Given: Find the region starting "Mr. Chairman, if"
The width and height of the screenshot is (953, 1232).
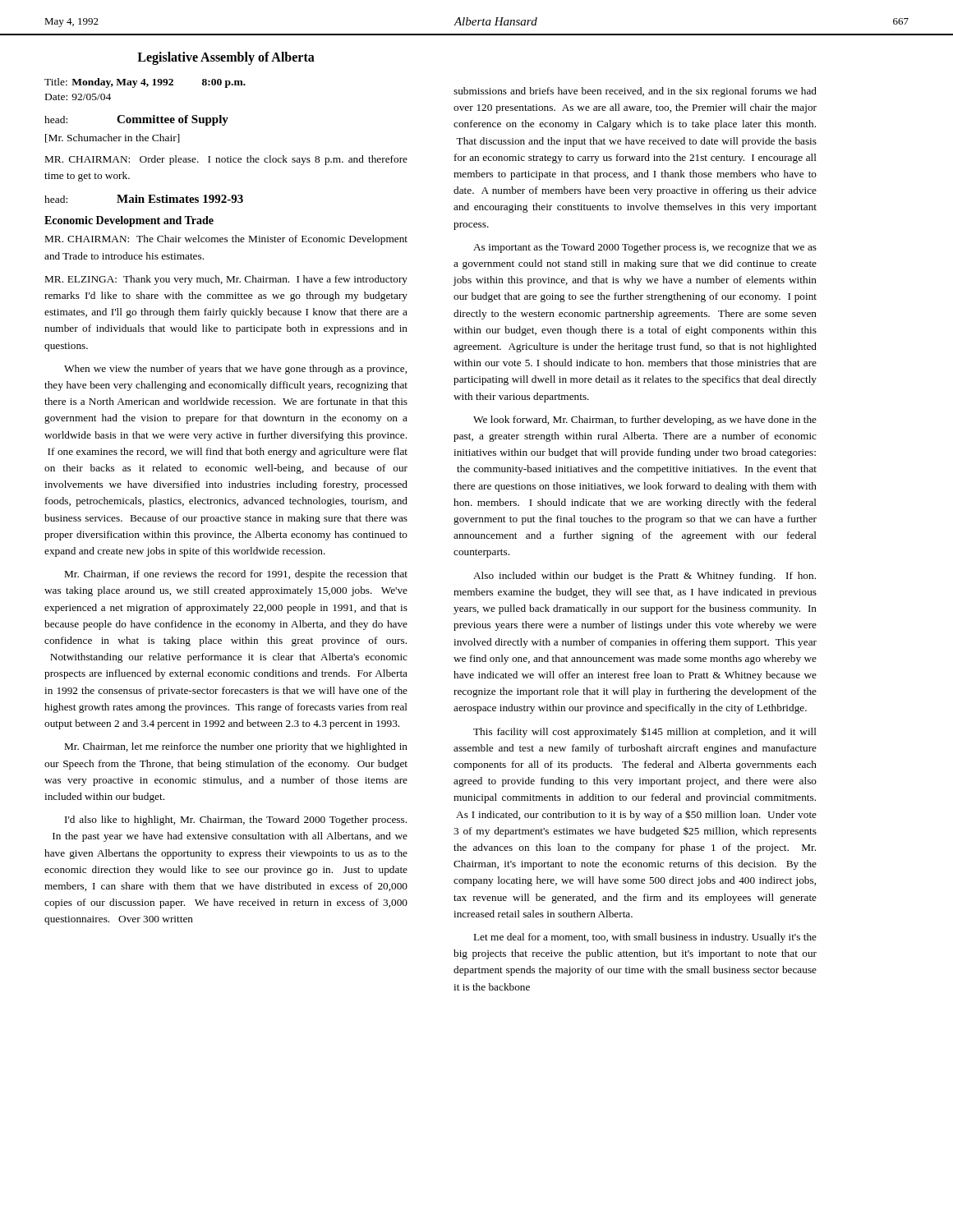Looking at the screenshot, I should (226, 649).
